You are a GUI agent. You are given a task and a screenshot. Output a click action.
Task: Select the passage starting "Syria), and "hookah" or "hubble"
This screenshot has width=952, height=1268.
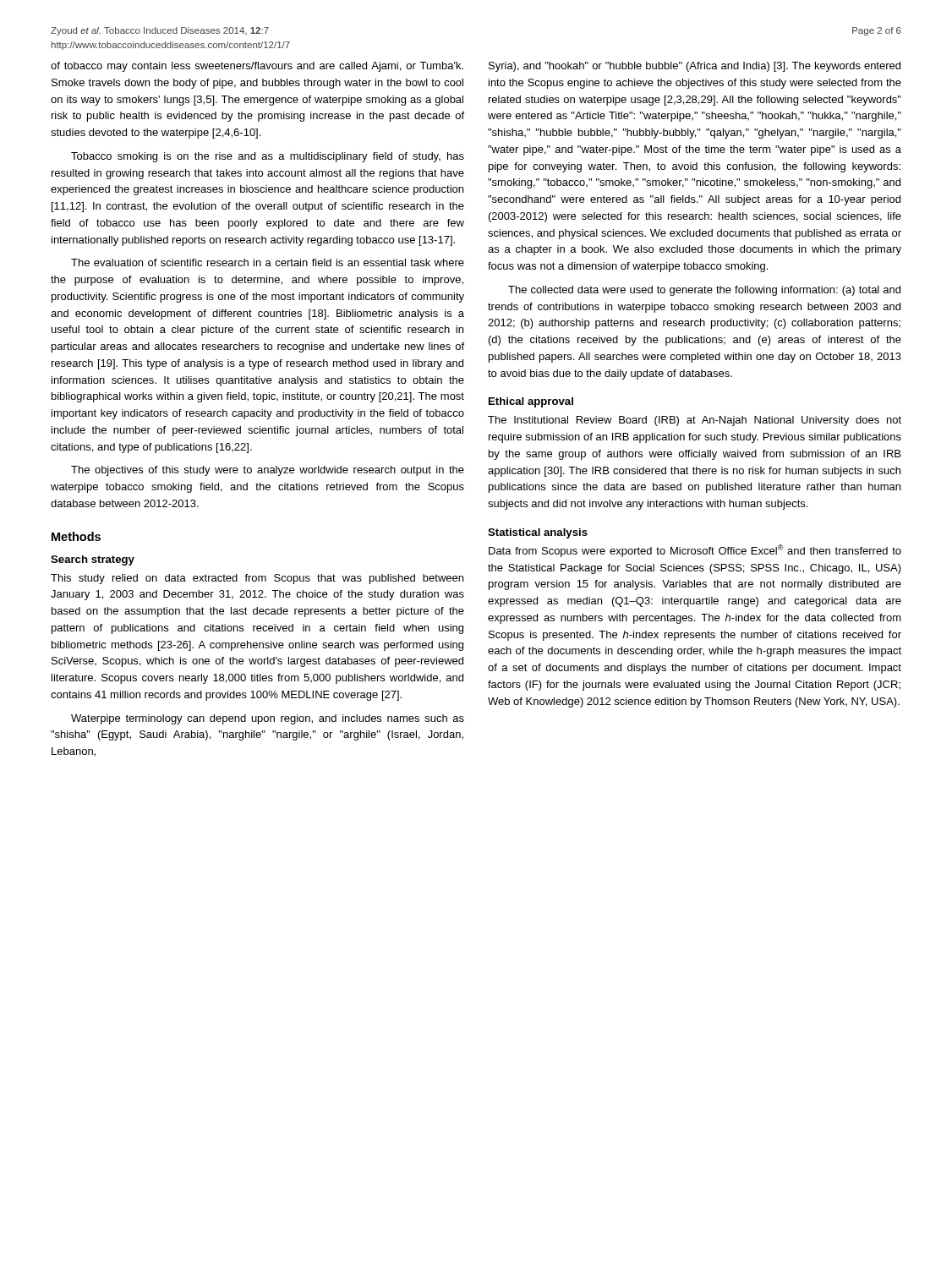point(695,166)
